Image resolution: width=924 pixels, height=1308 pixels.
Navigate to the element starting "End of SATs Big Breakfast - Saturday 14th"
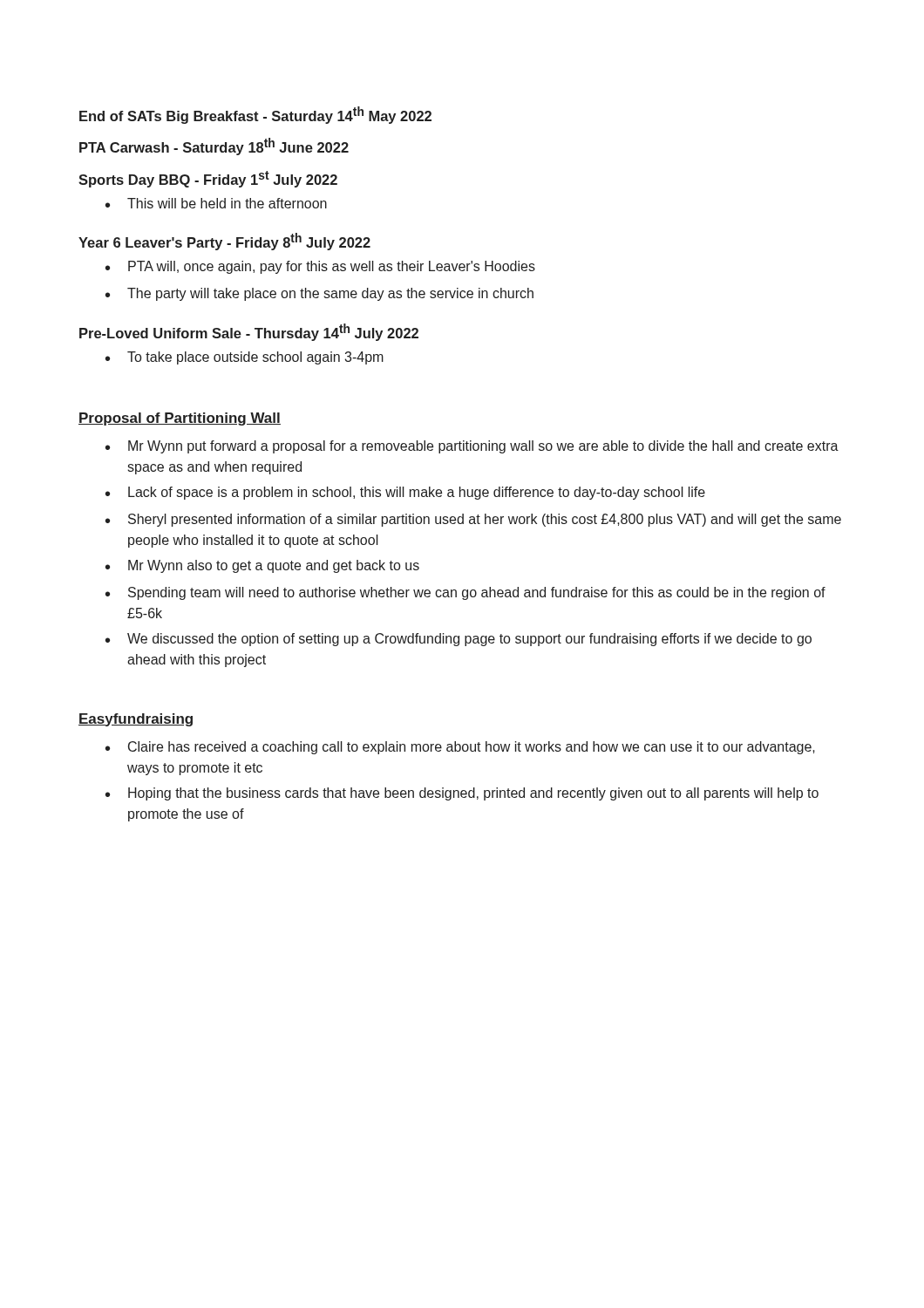coord(255,114)
